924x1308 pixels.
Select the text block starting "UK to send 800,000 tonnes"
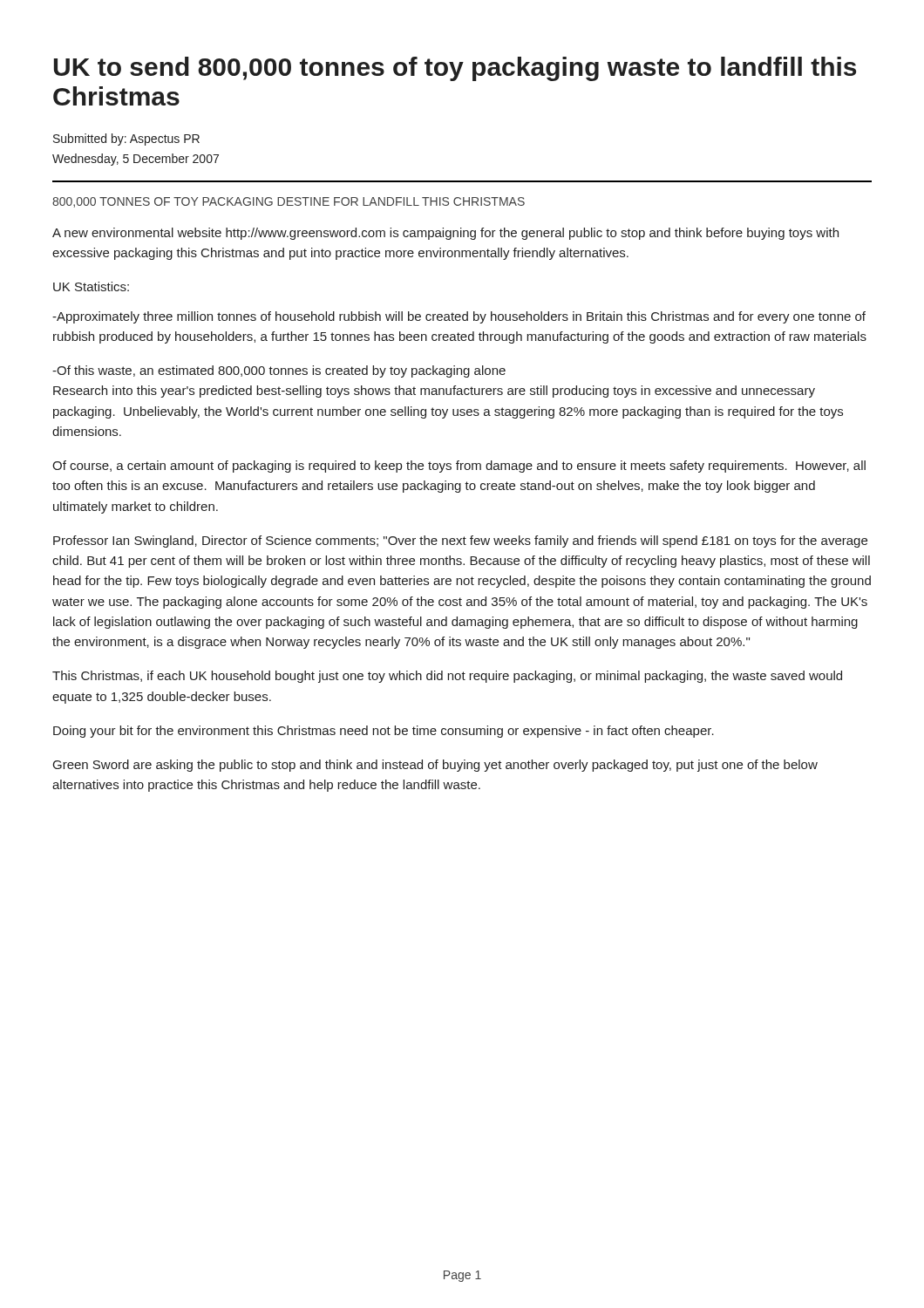(x=462, y=82)
